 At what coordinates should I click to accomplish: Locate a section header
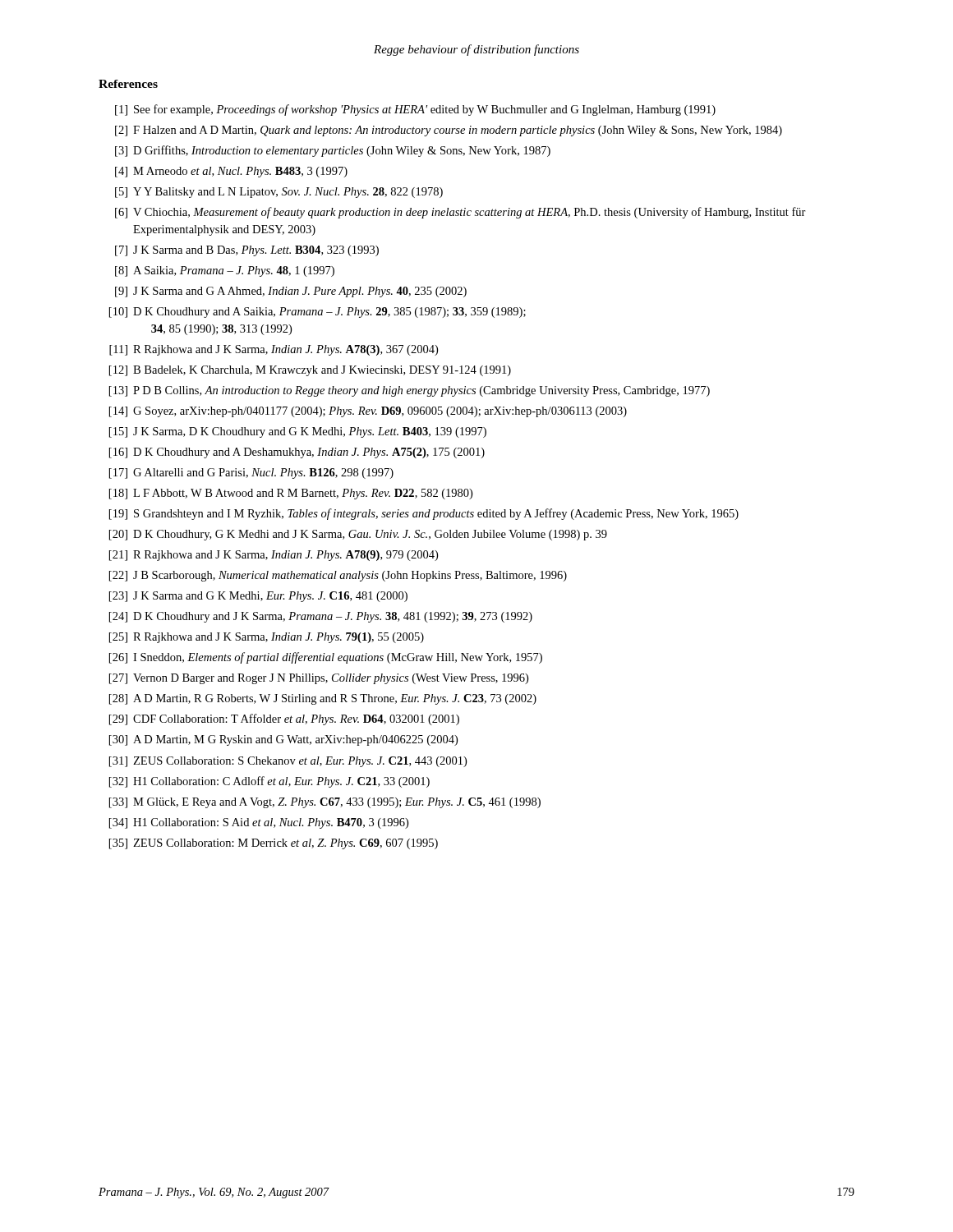click(x=128, y=83)
